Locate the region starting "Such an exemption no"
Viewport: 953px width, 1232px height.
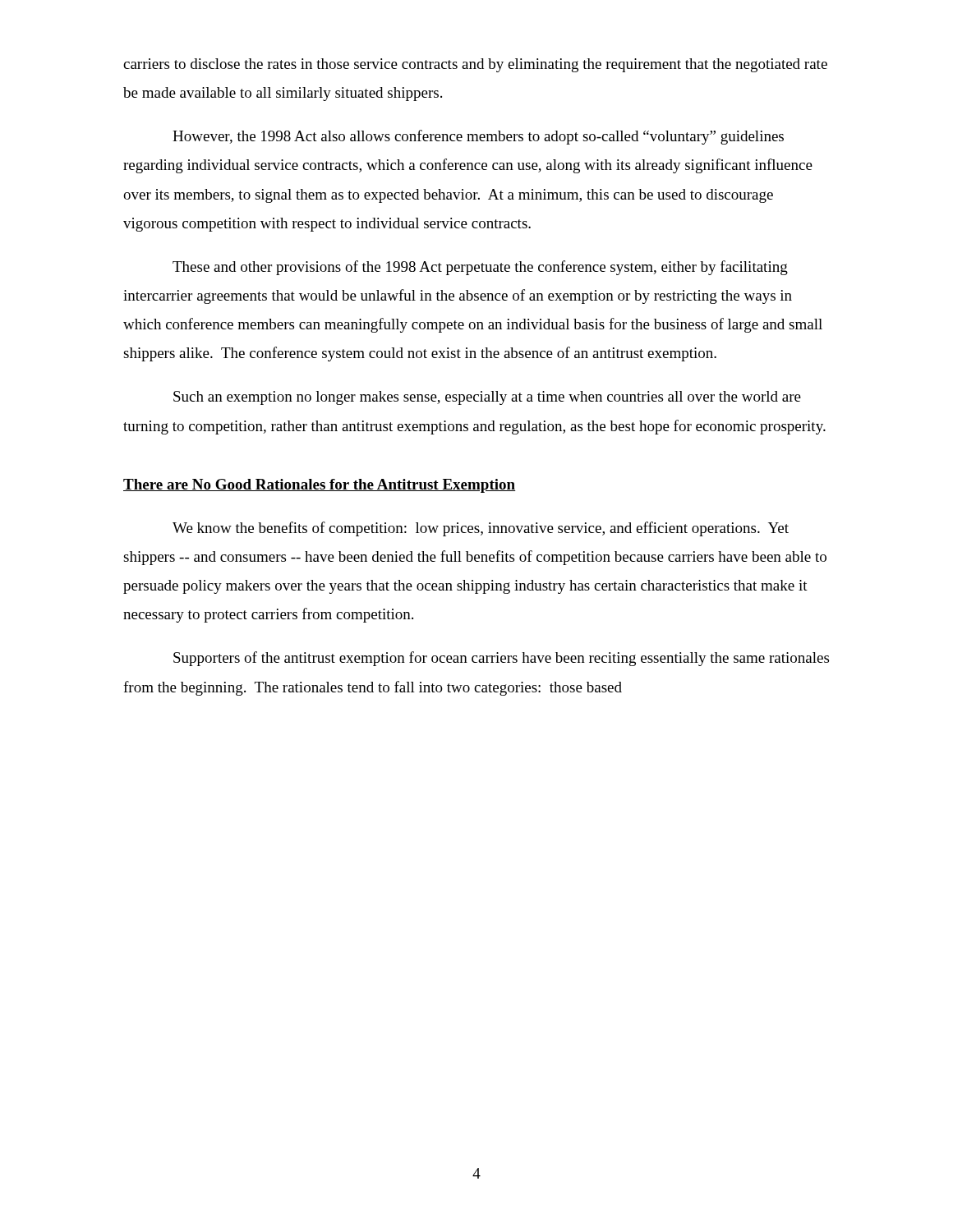point(476,411)
